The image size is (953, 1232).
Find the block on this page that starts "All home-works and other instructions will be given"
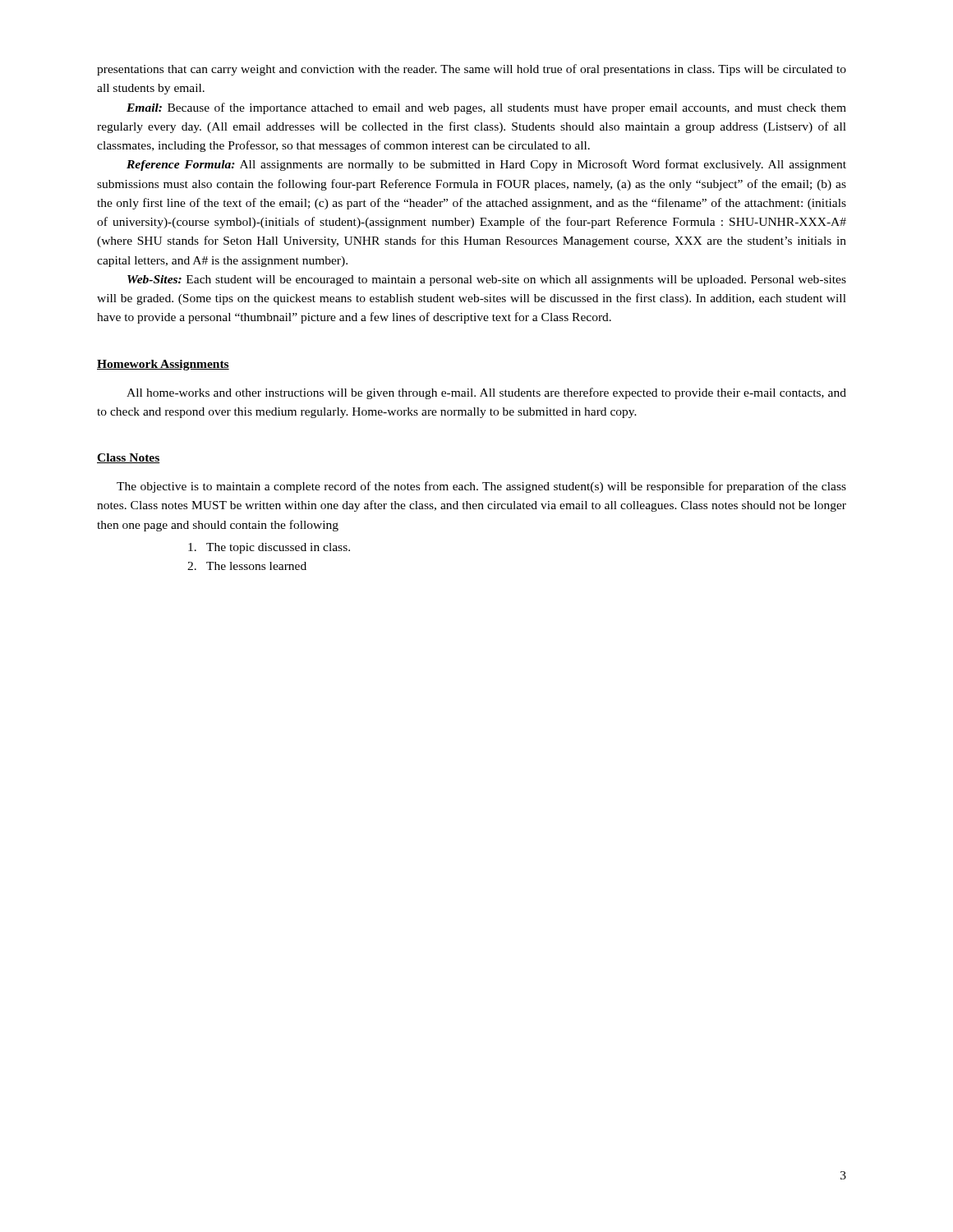(x=472, y=401)
